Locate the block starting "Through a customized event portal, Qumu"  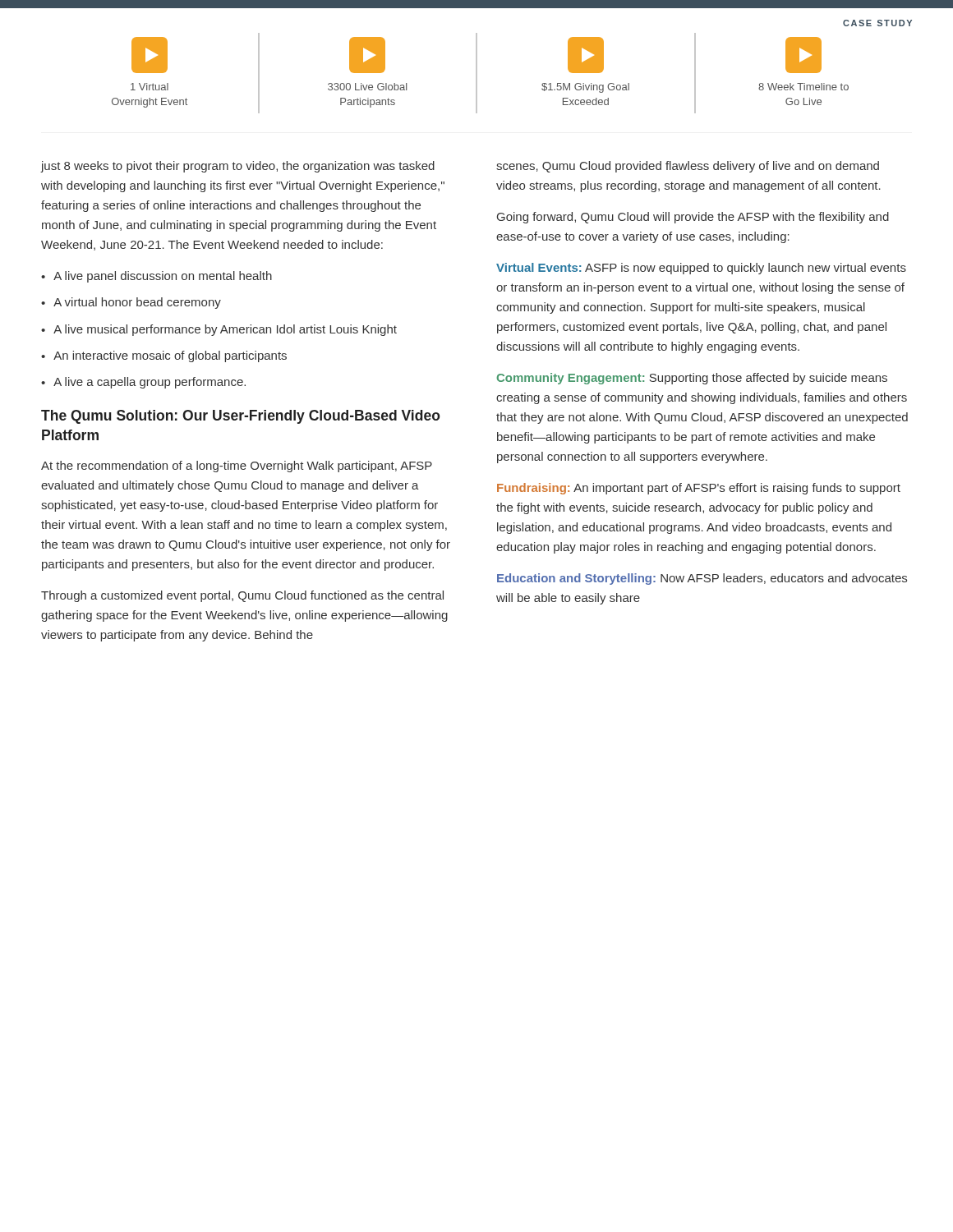click(245, 614)
